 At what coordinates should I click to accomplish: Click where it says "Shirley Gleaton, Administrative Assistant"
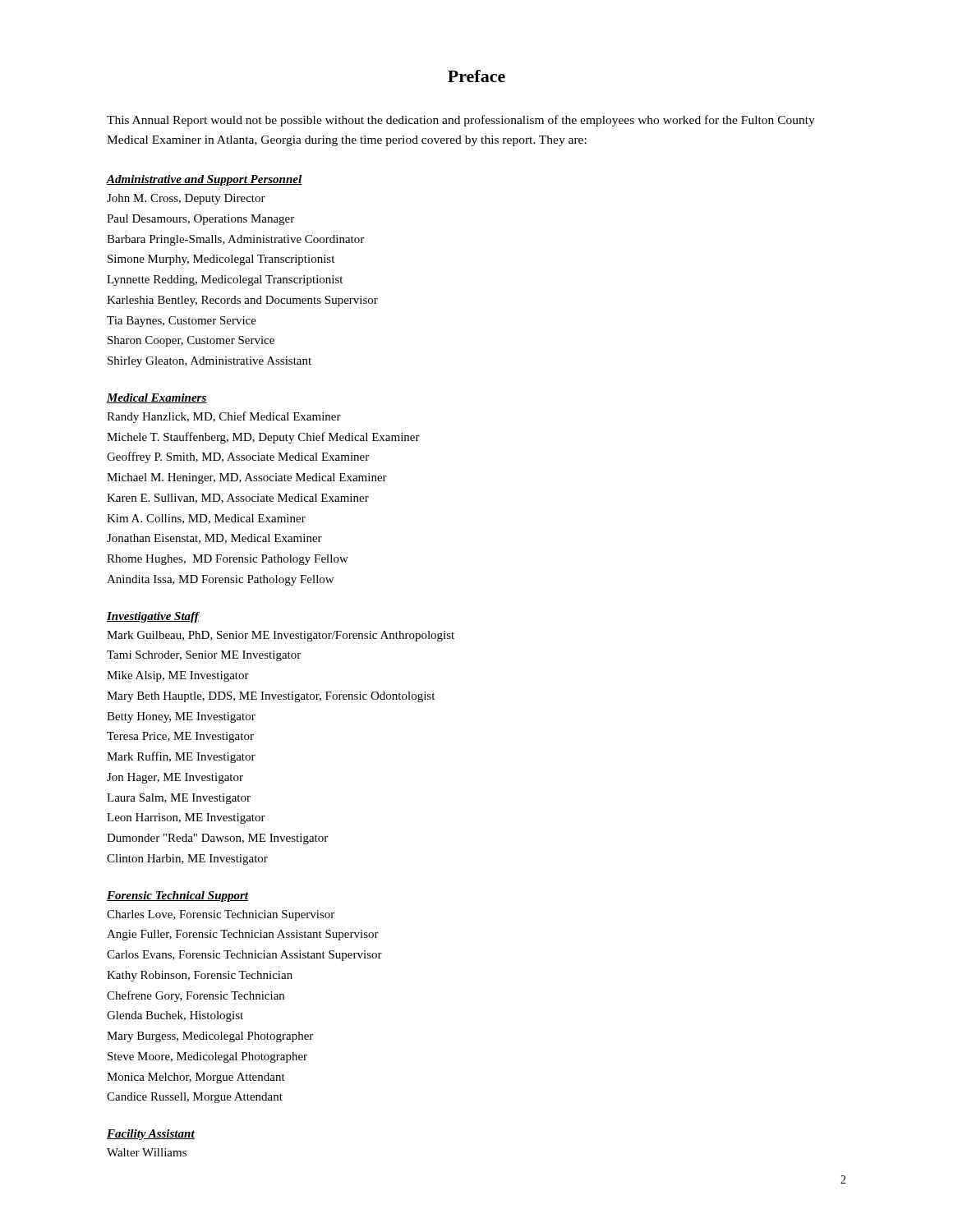tap(209, 361)
